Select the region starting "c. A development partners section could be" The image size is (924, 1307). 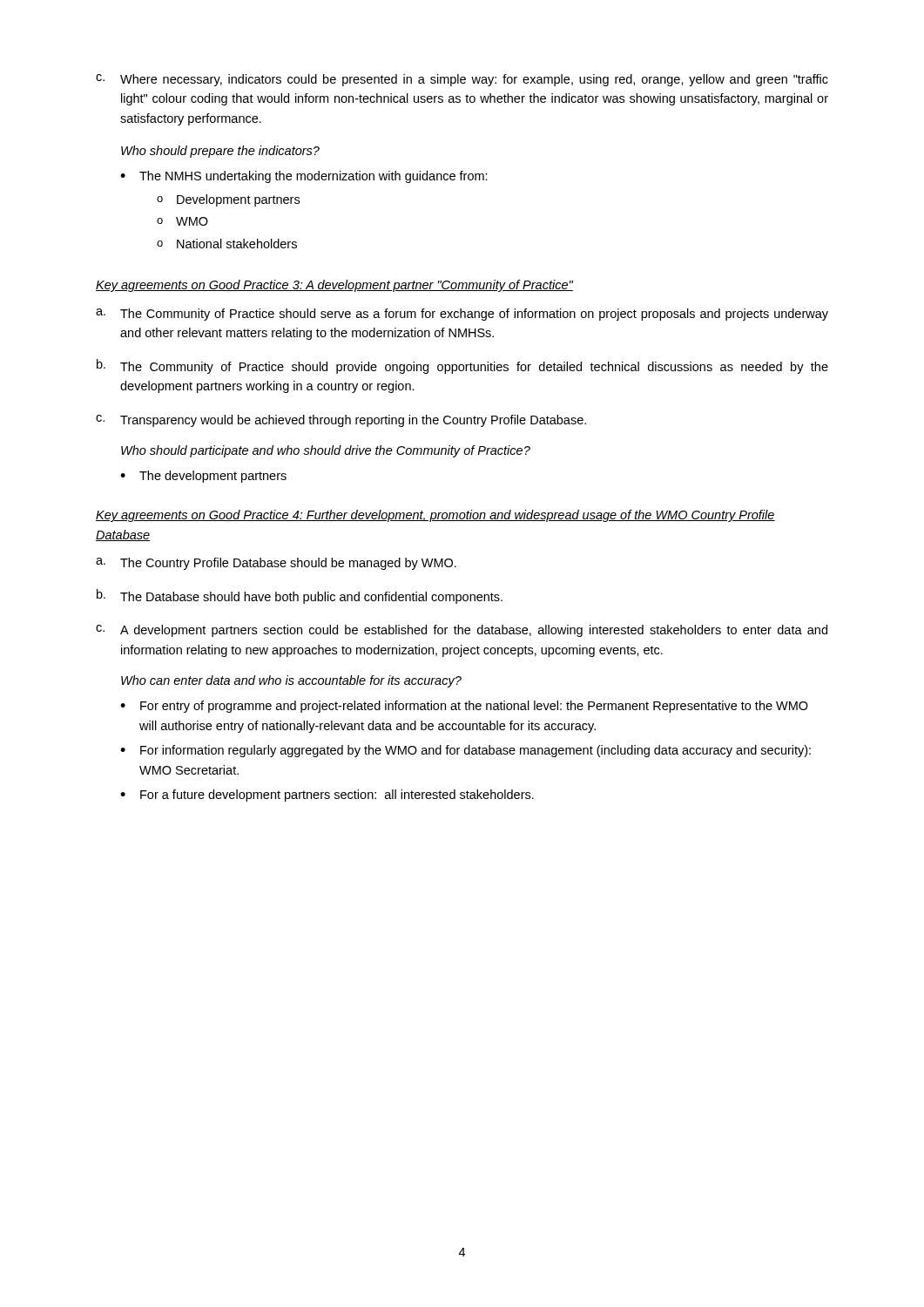(x=462, y=640)
